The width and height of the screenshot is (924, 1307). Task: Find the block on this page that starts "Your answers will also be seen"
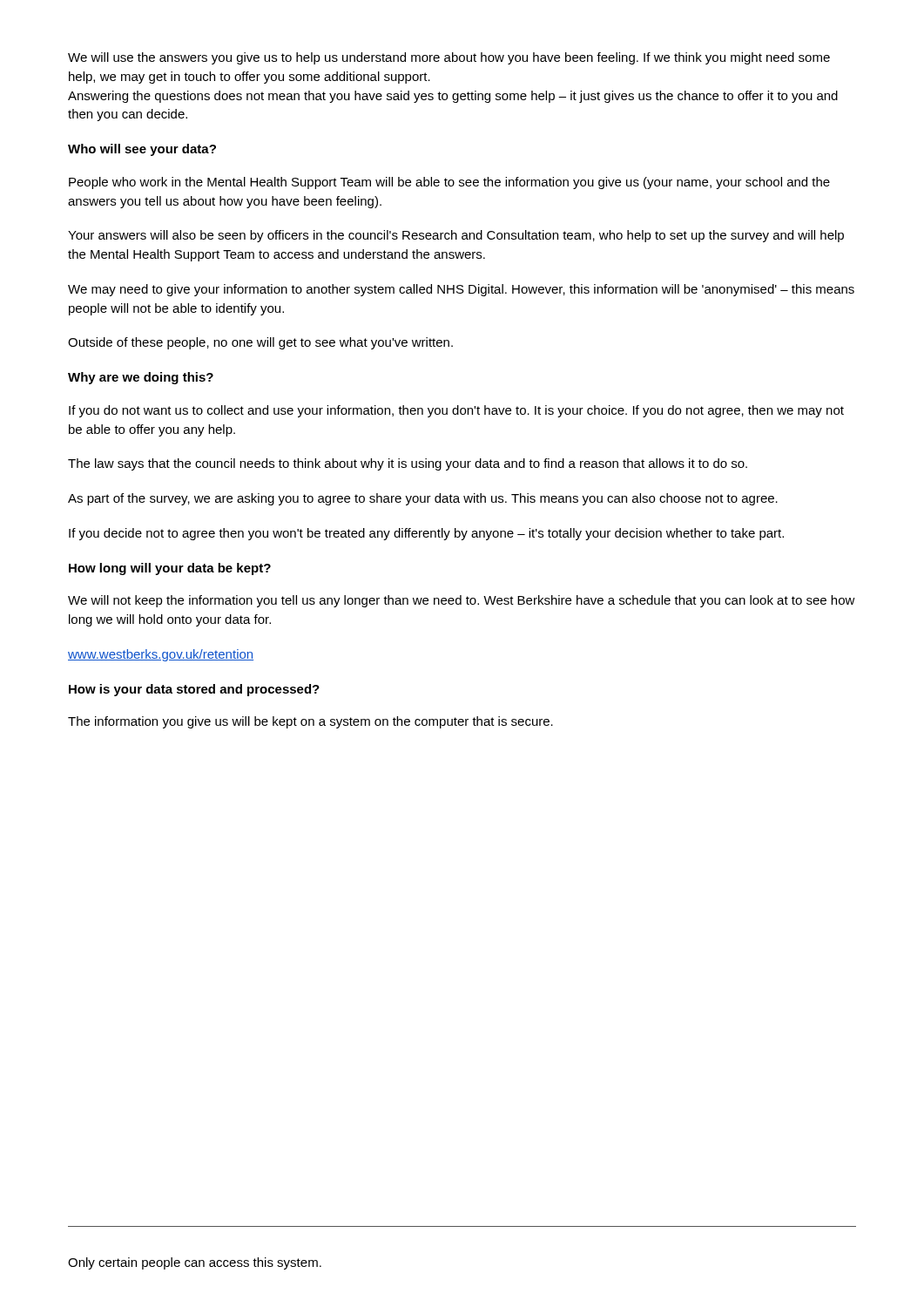[x=456, y=245]
